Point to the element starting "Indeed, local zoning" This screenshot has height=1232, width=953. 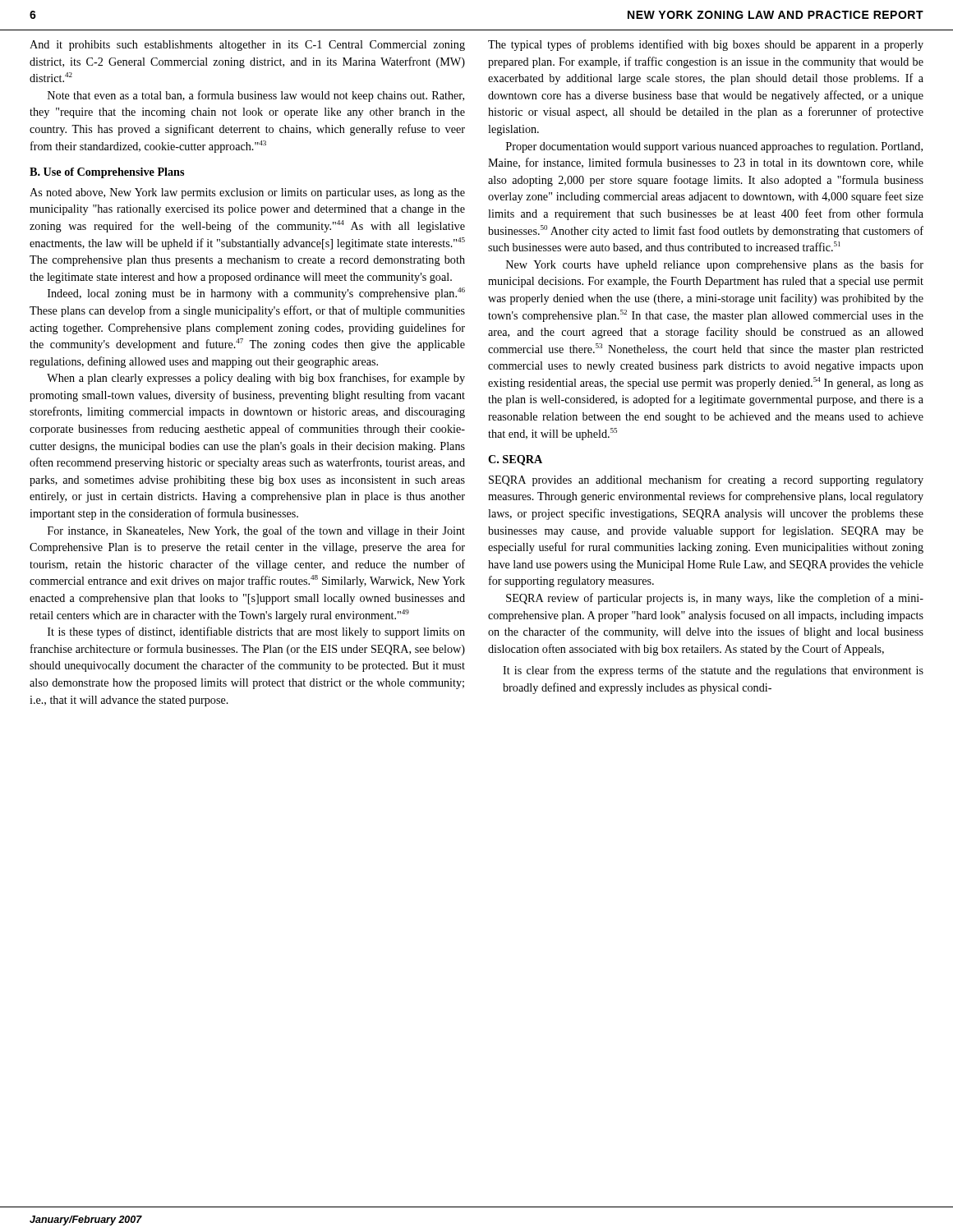[x=247, y=328]
